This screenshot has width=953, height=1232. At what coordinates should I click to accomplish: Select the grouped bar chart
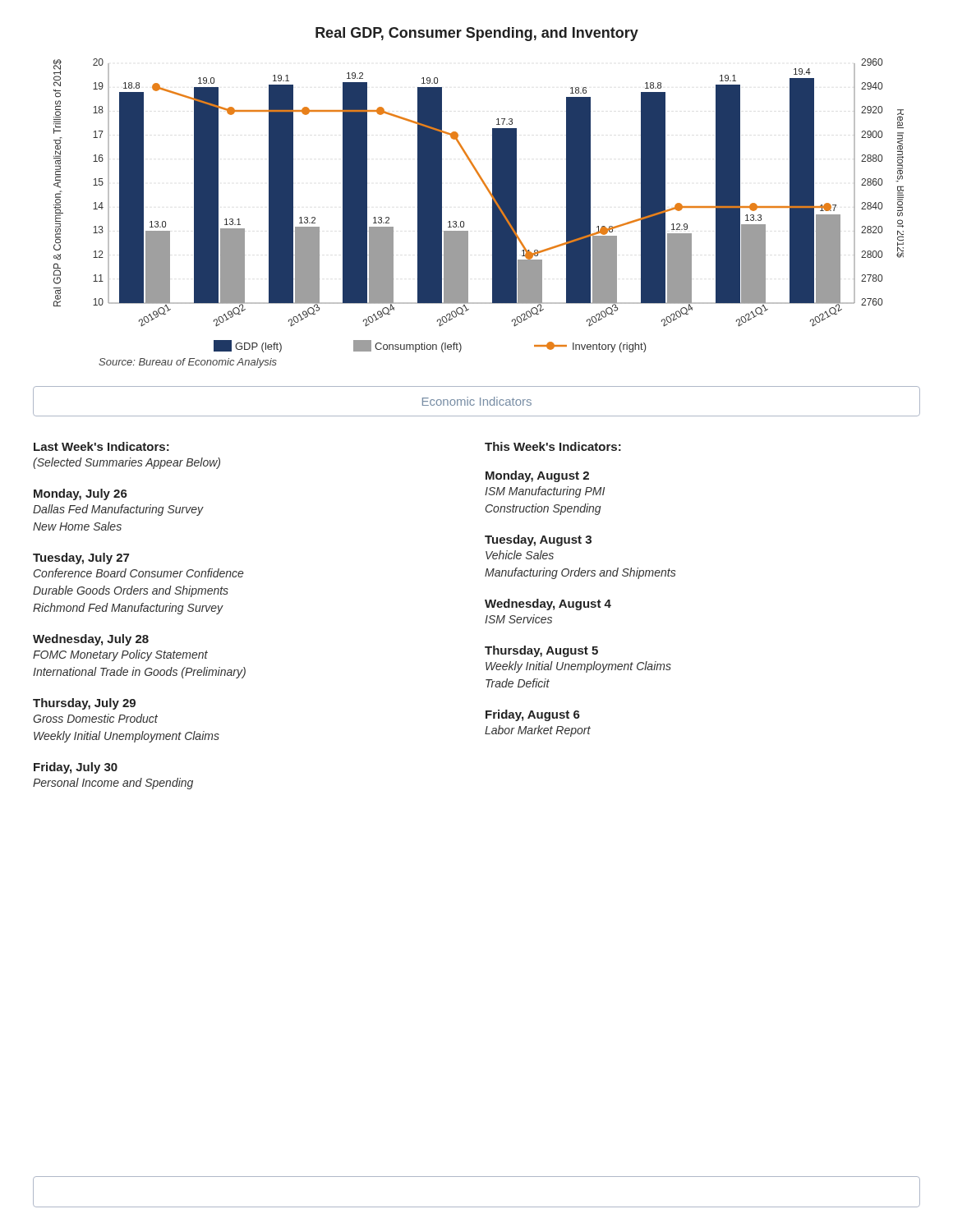476,200
